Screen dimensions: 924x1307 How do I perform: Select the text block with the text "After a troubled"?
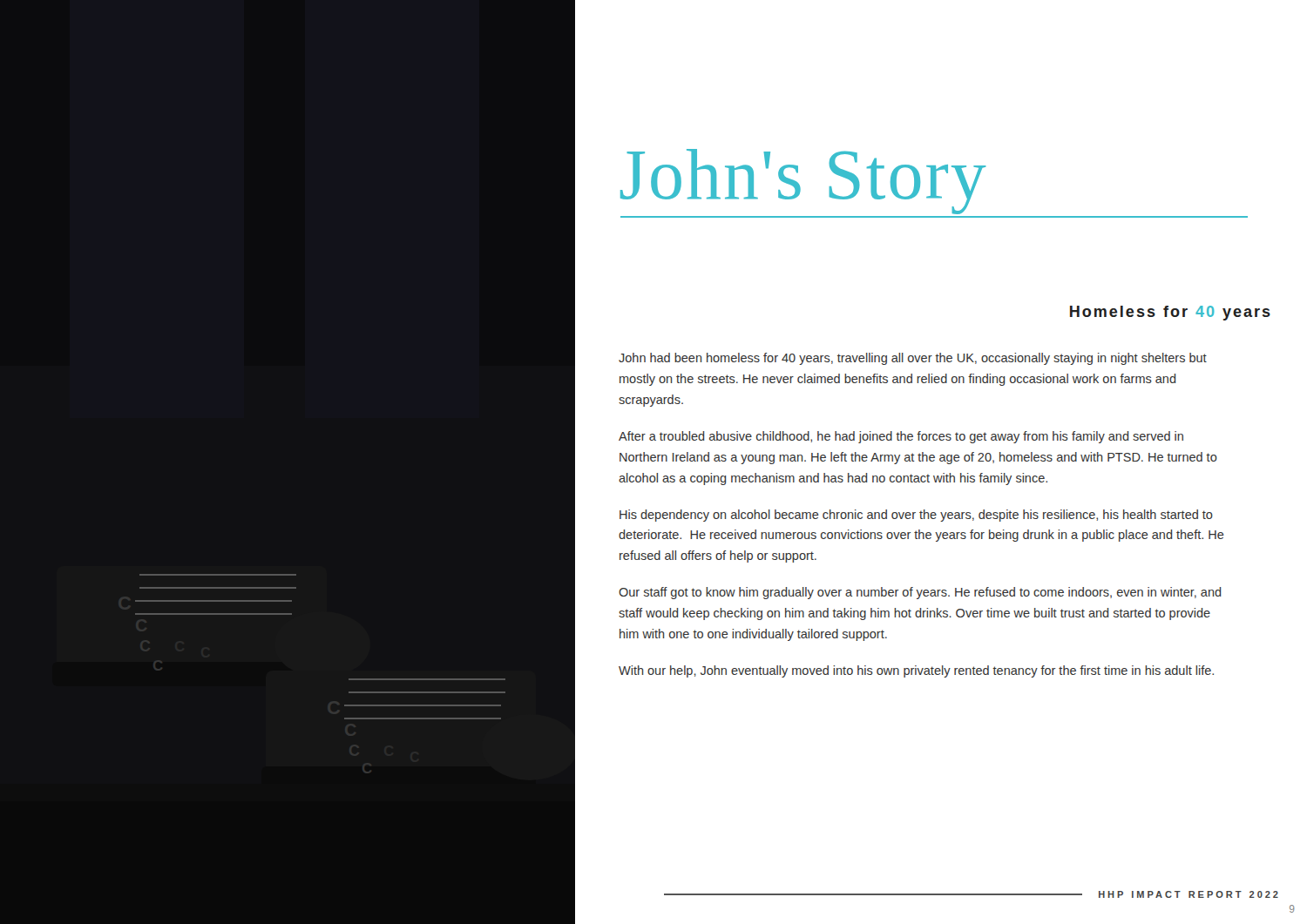(x=918, y=457)
